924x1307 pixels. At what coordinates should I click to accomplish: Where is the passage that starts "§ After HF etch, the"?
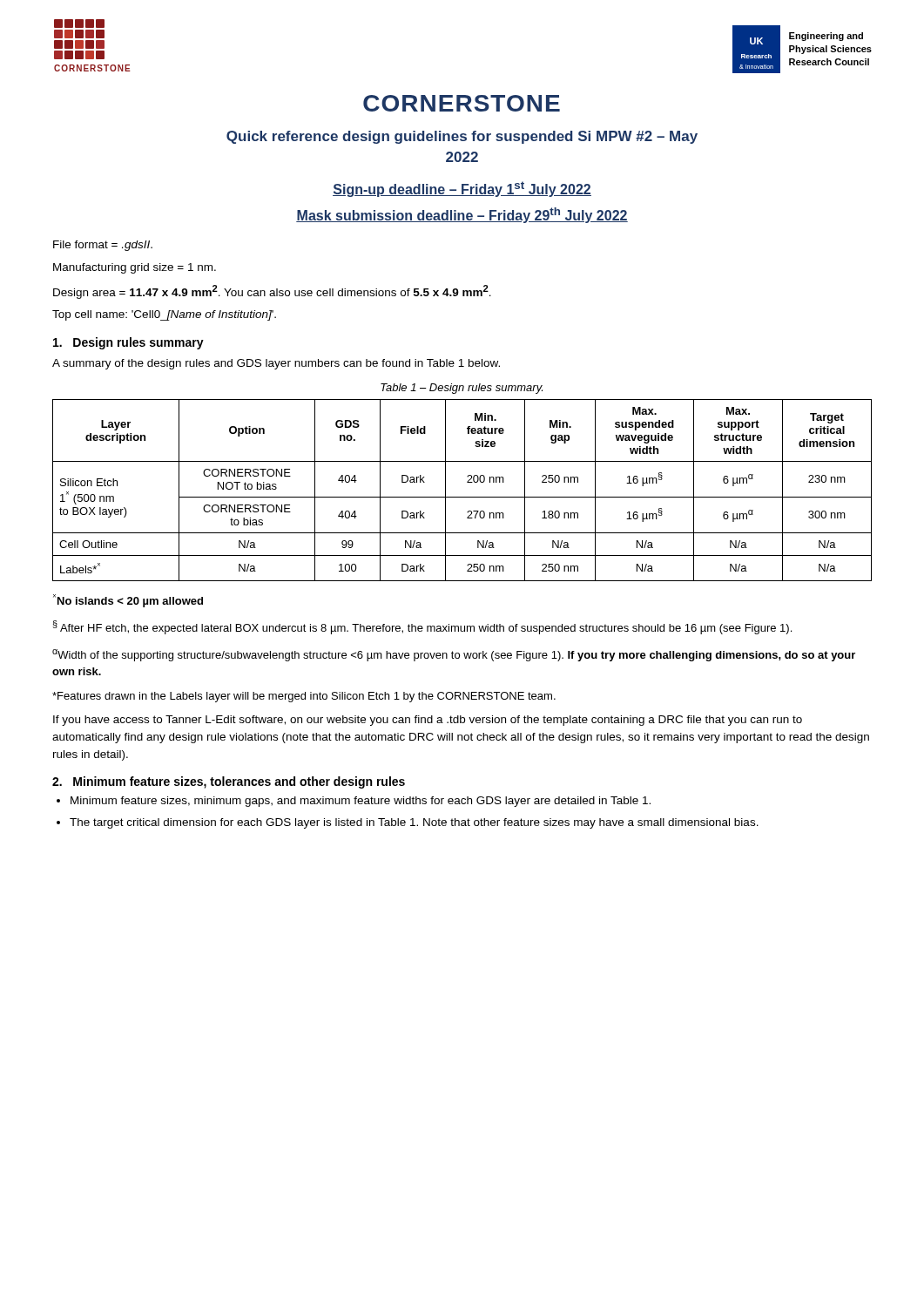423,626
